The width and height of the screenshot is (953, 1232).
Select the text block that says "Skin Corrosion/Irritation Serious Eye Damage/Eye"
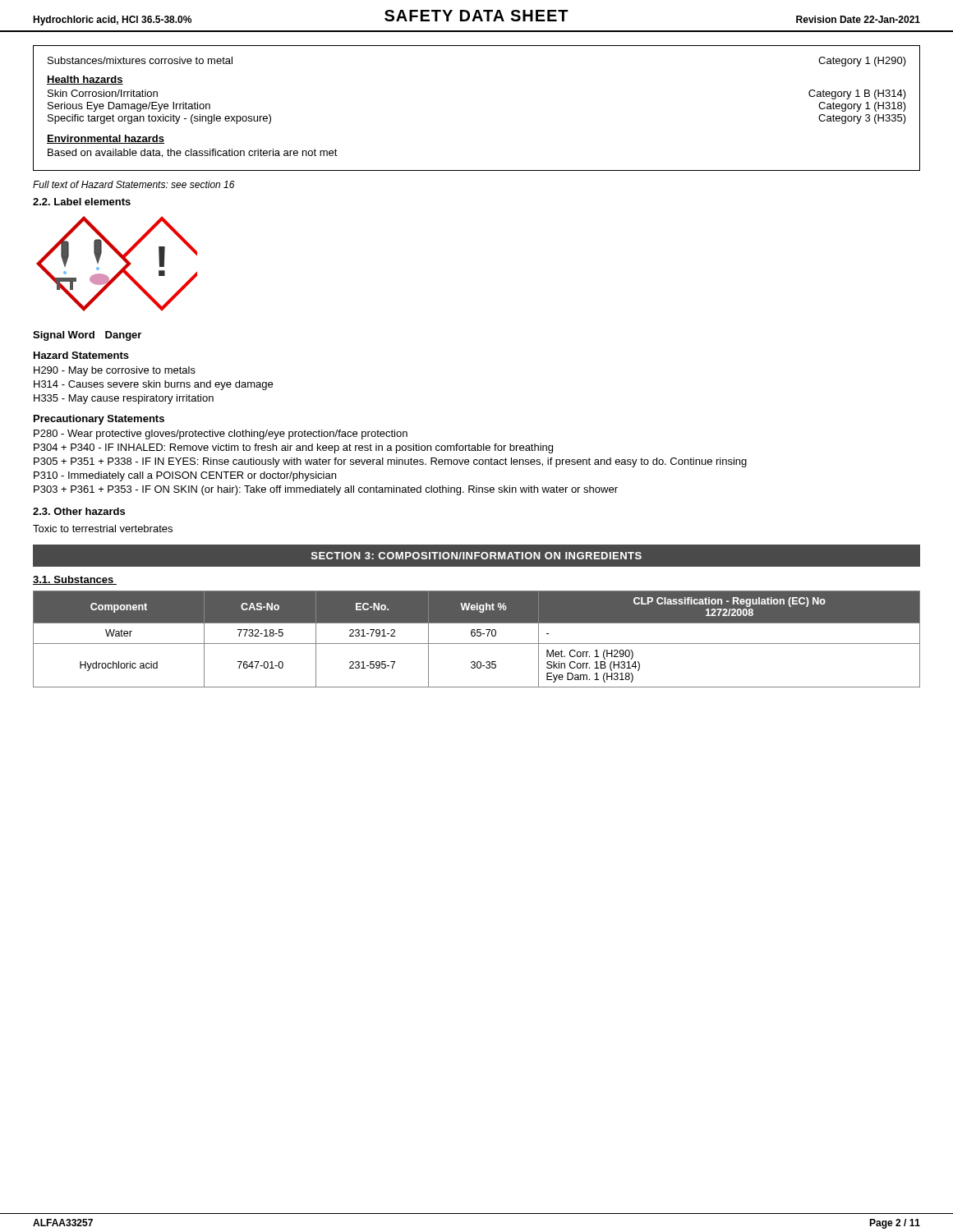point(159,106)
